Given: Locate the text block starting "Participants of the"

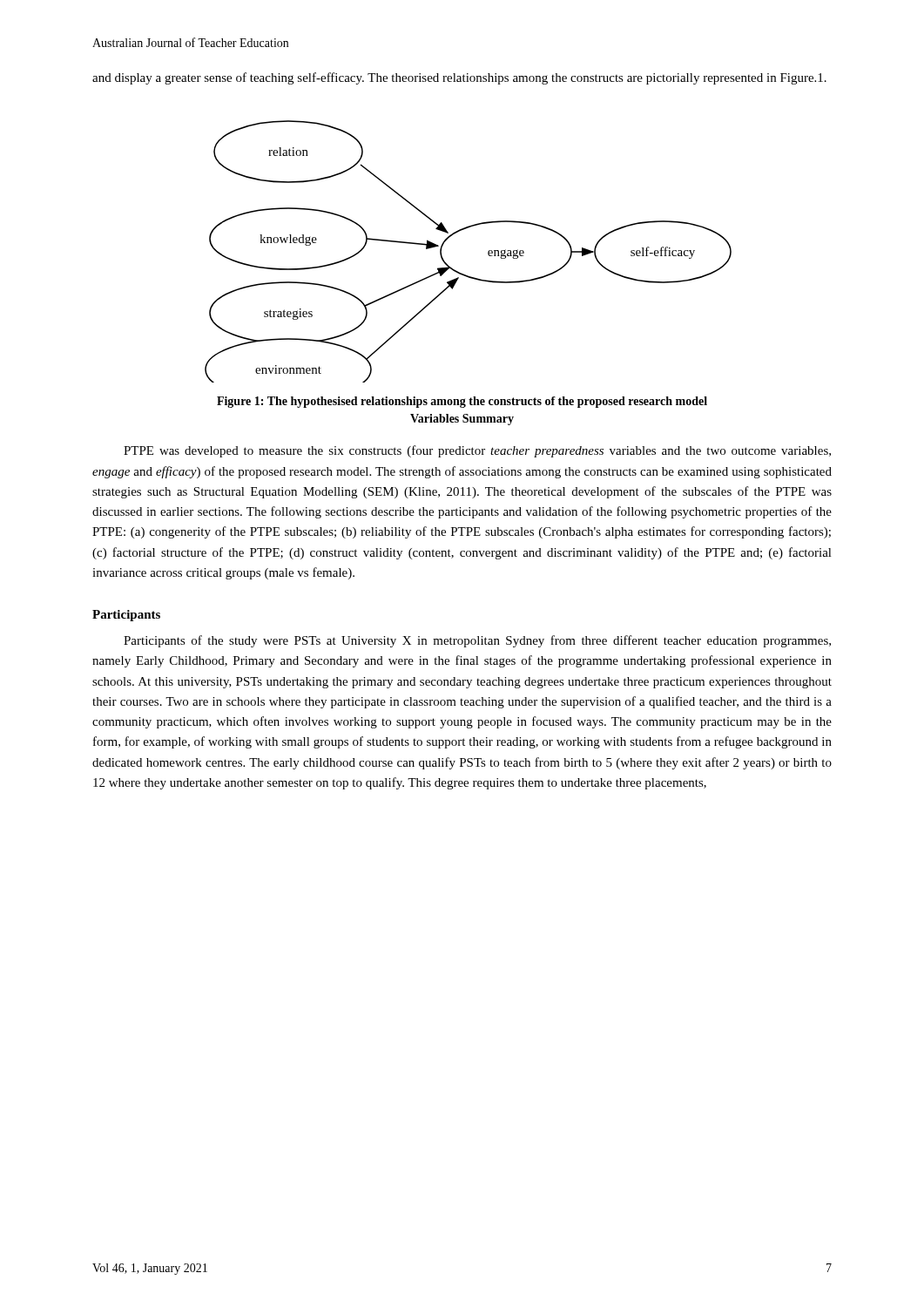Looking at the screenshot, I should click(462, 712).
